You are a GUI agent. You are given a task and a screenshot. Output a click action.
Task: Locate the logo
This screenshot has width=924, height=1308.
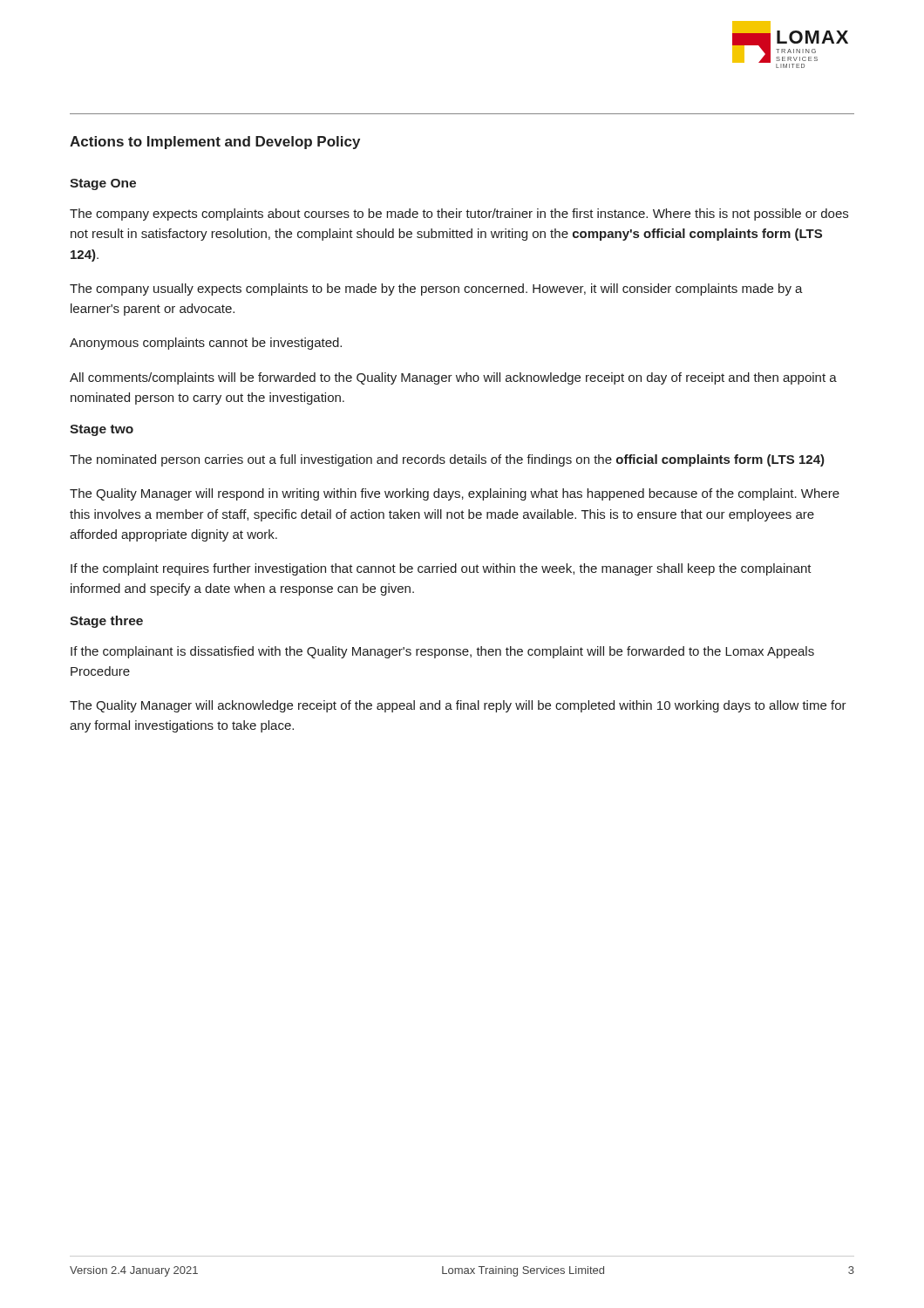pos(802,46)
